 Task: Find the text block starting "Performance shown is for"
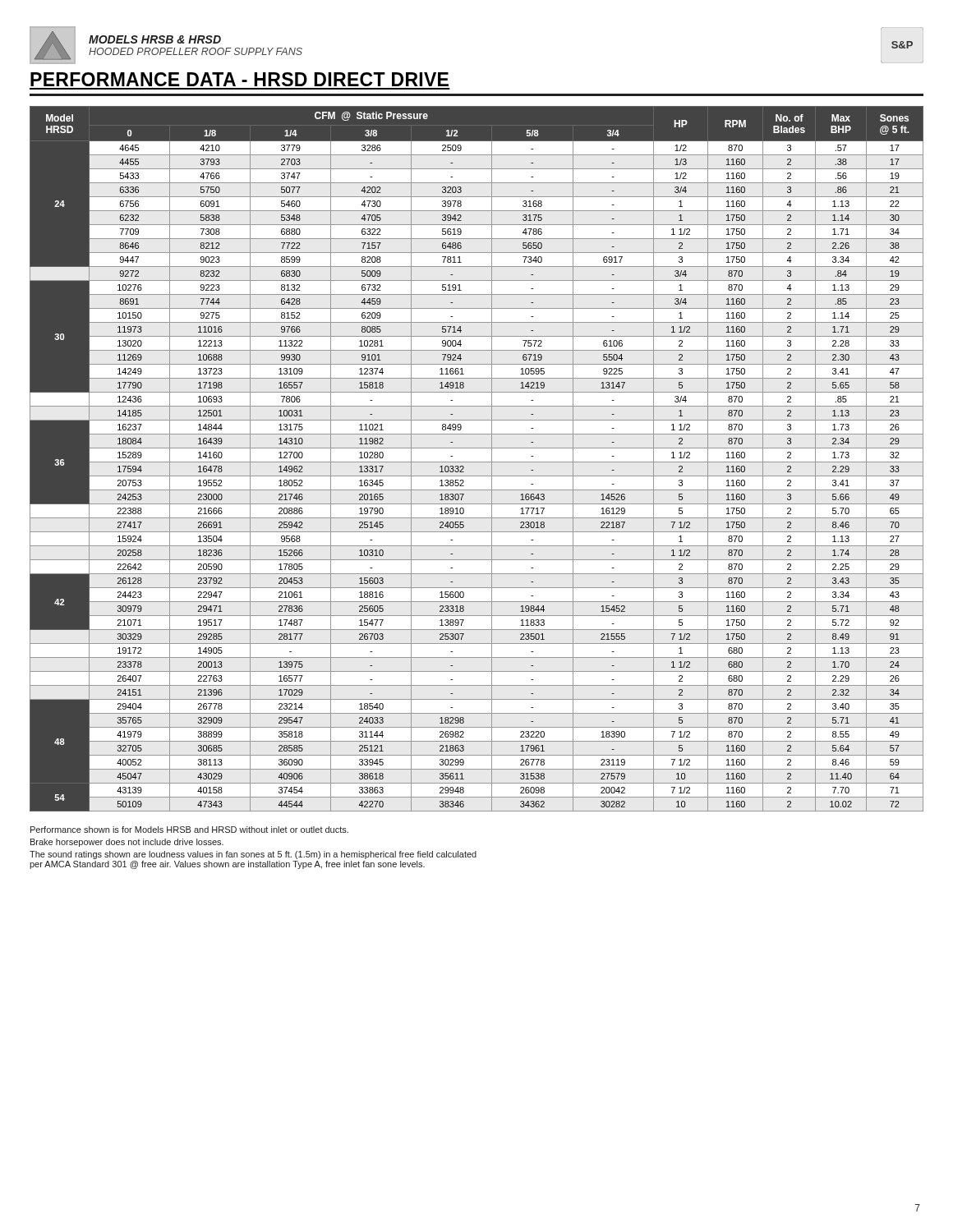[189, 830]
